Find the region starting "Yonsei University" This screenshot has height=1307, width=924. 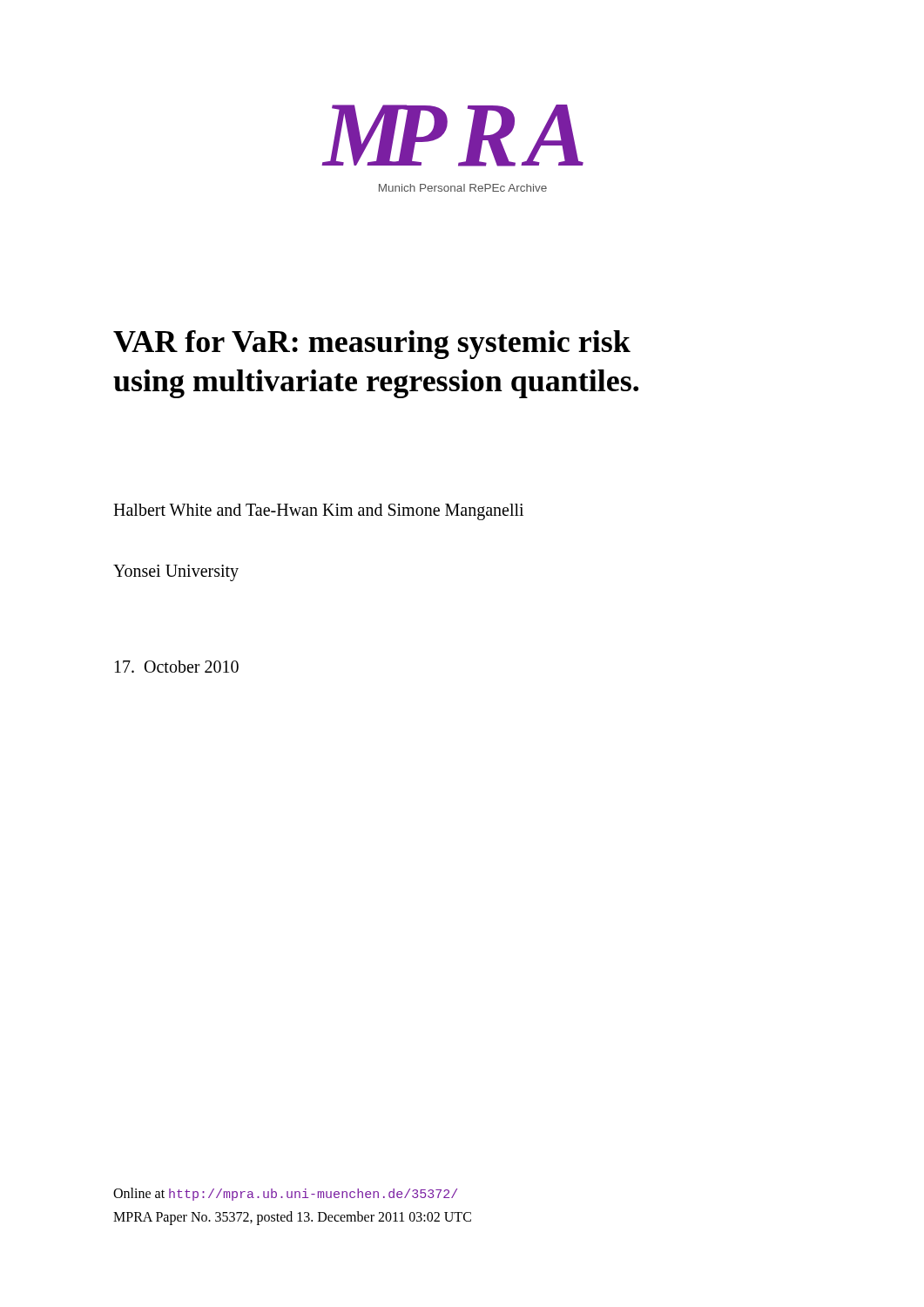176,571
